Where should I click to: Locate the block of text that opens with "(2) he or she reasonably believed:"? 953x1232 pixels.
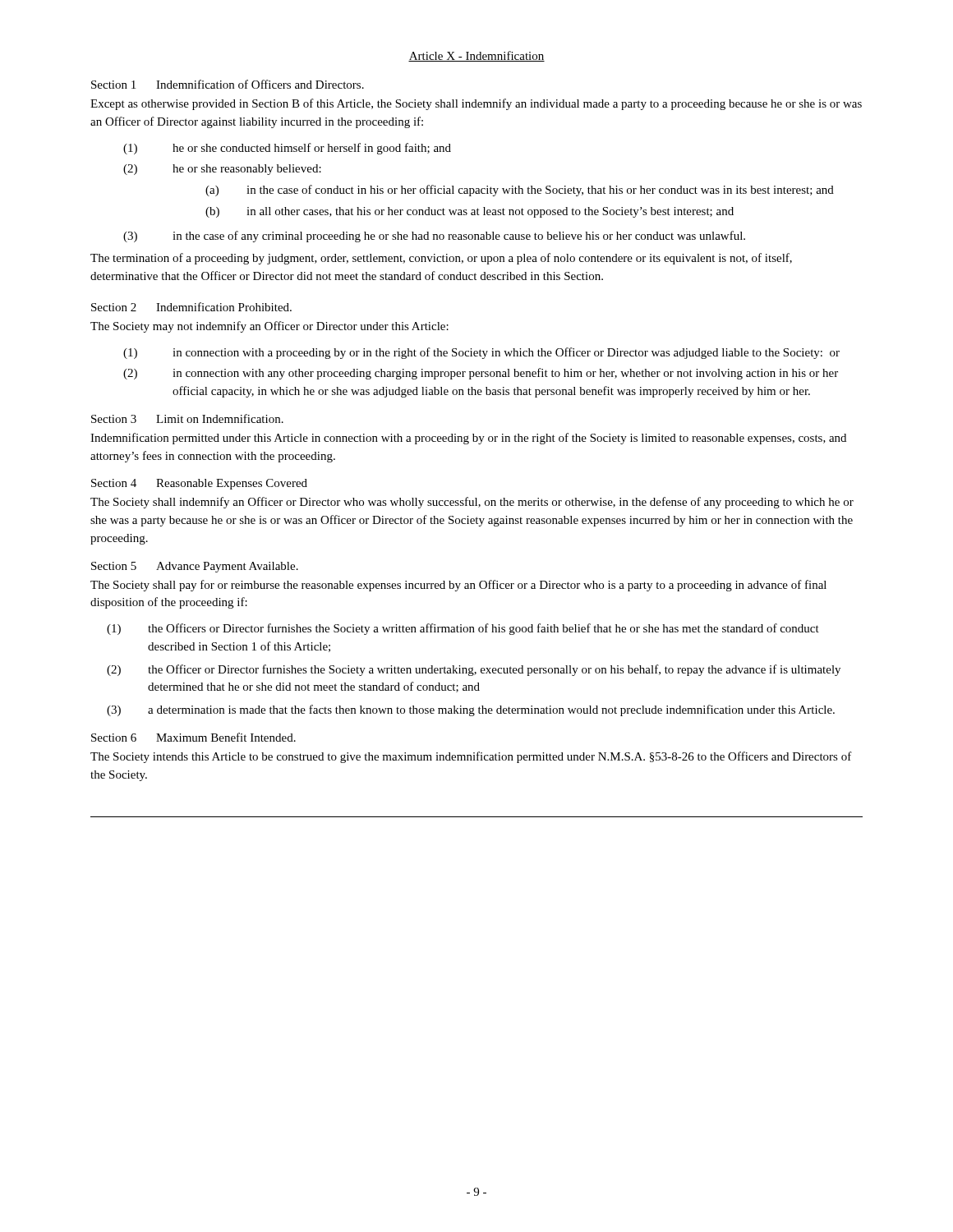tap(476, 192)
